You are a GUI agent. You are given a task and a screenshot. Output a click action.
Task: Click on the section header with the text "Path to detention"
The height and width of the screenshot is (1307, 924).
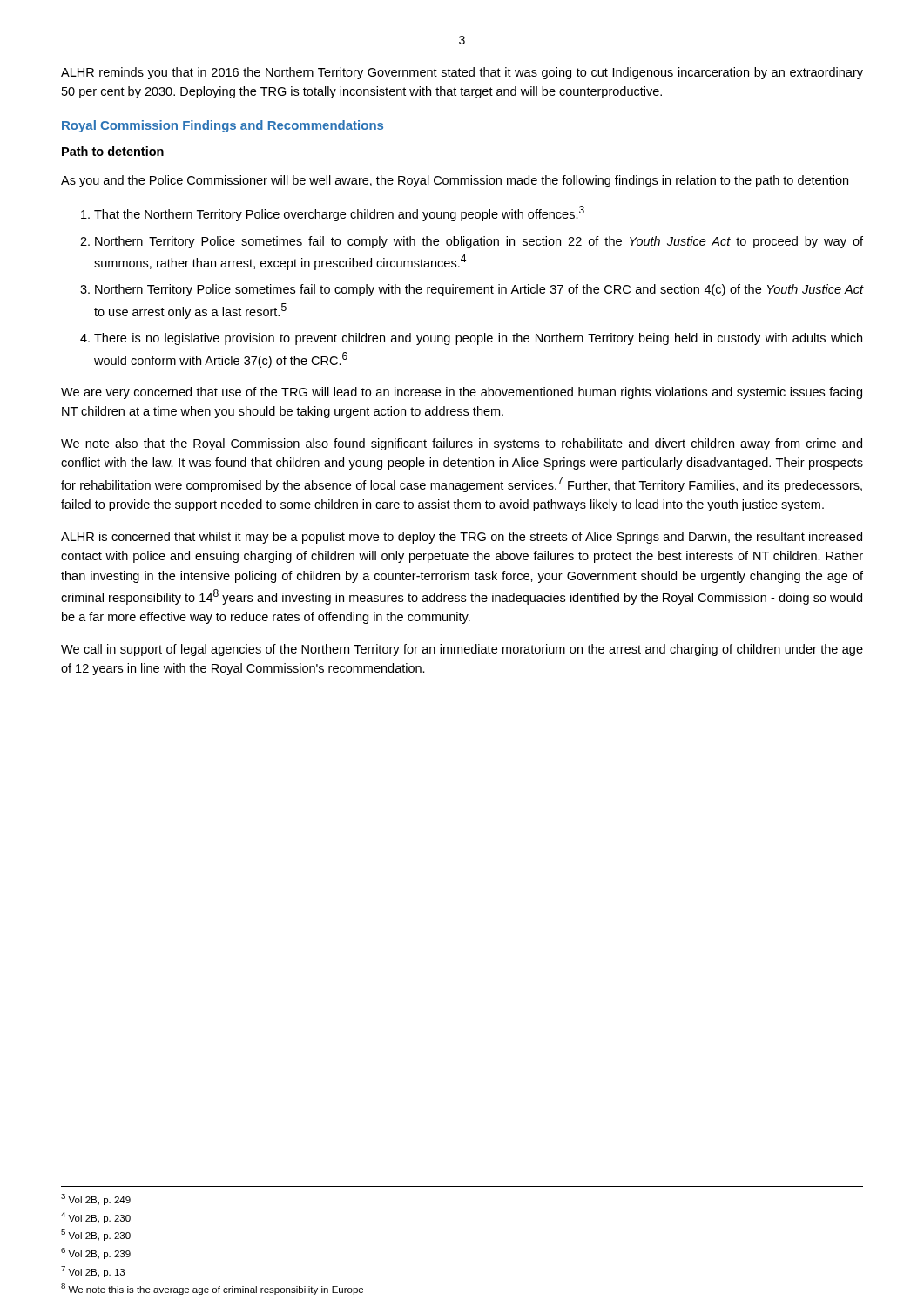point(113,152)
